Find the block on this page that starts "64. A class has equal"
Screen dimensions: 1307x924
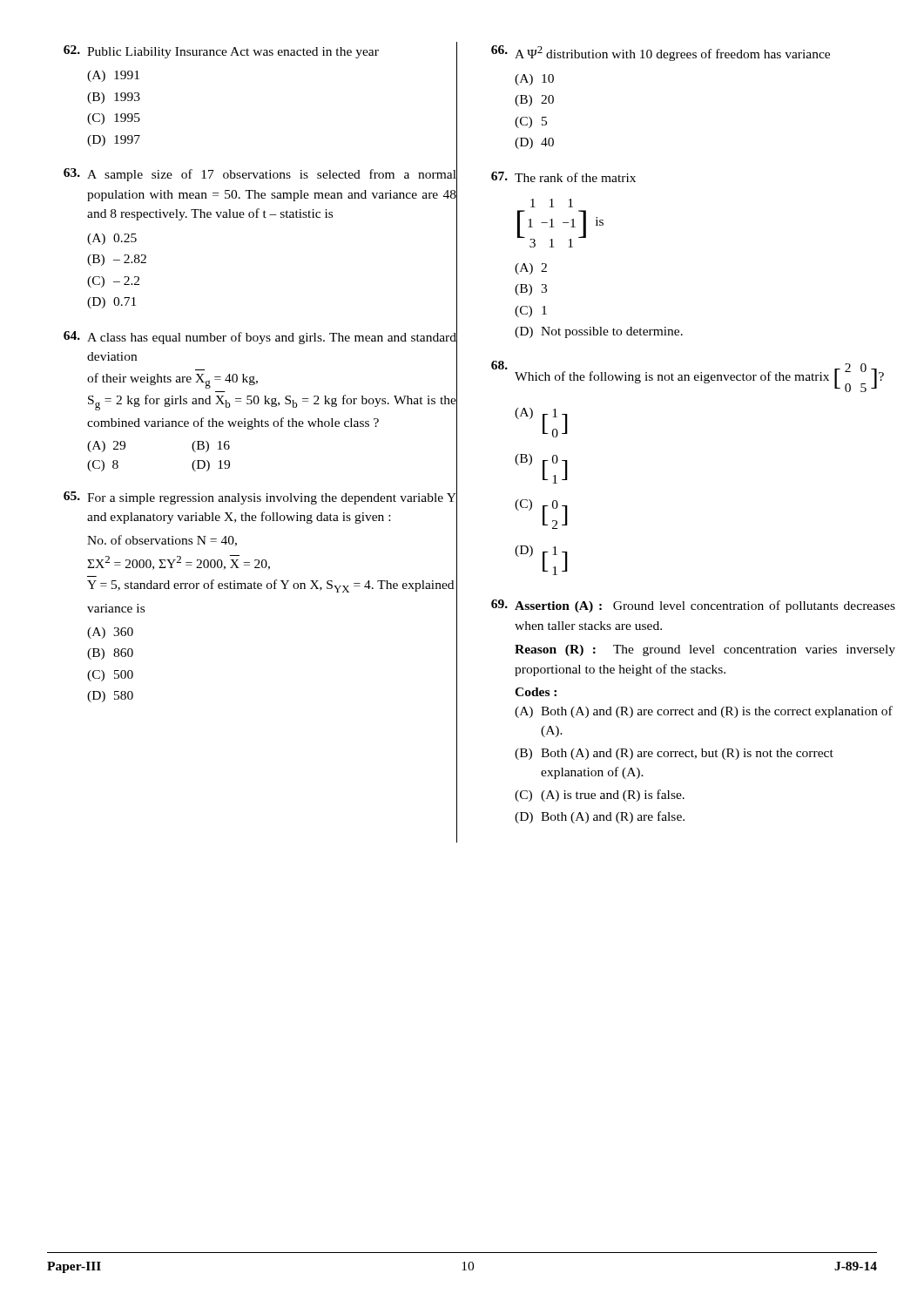pos(252,400)
